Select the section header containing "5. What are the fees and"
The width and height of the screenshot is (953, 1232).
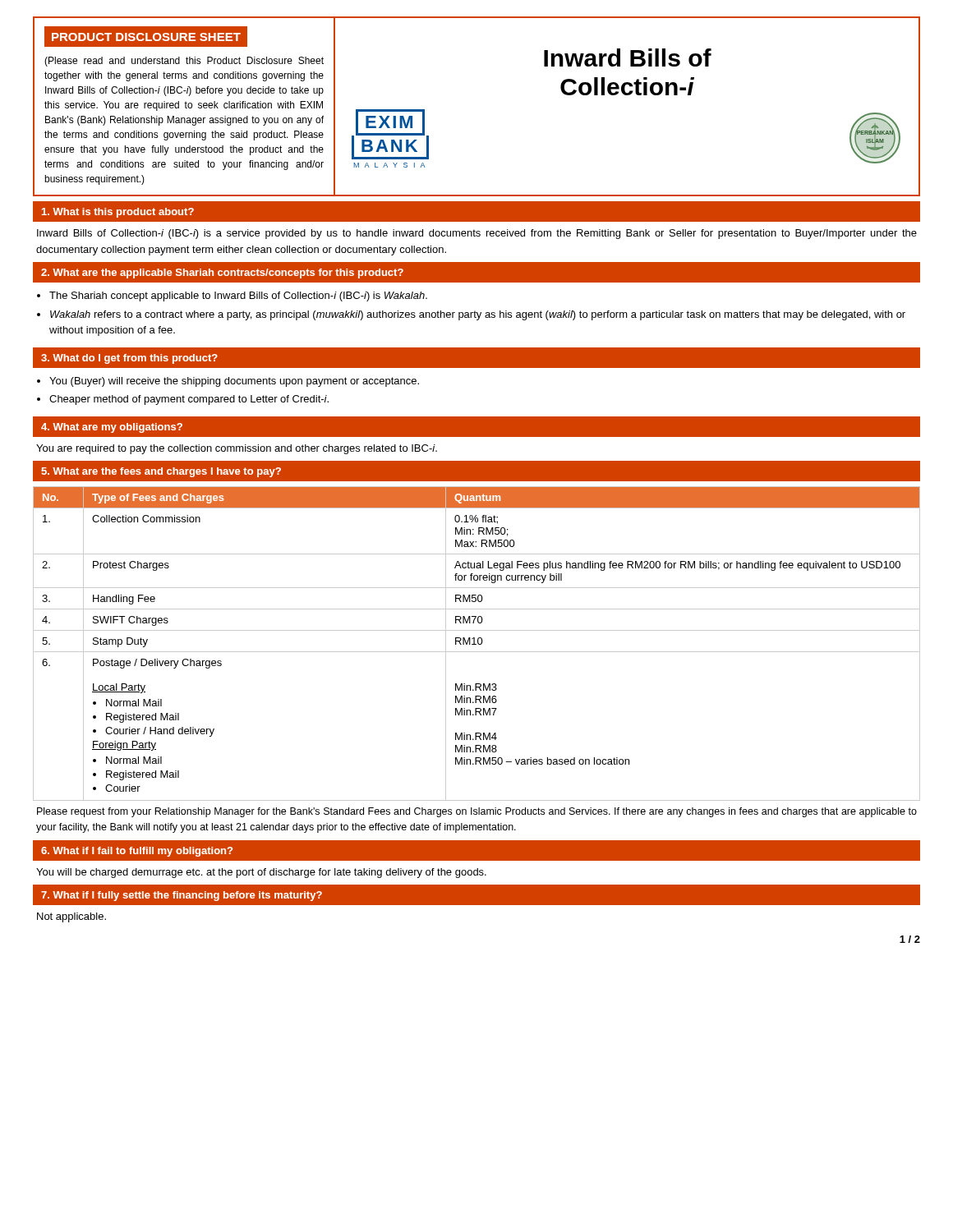[161, 471]
